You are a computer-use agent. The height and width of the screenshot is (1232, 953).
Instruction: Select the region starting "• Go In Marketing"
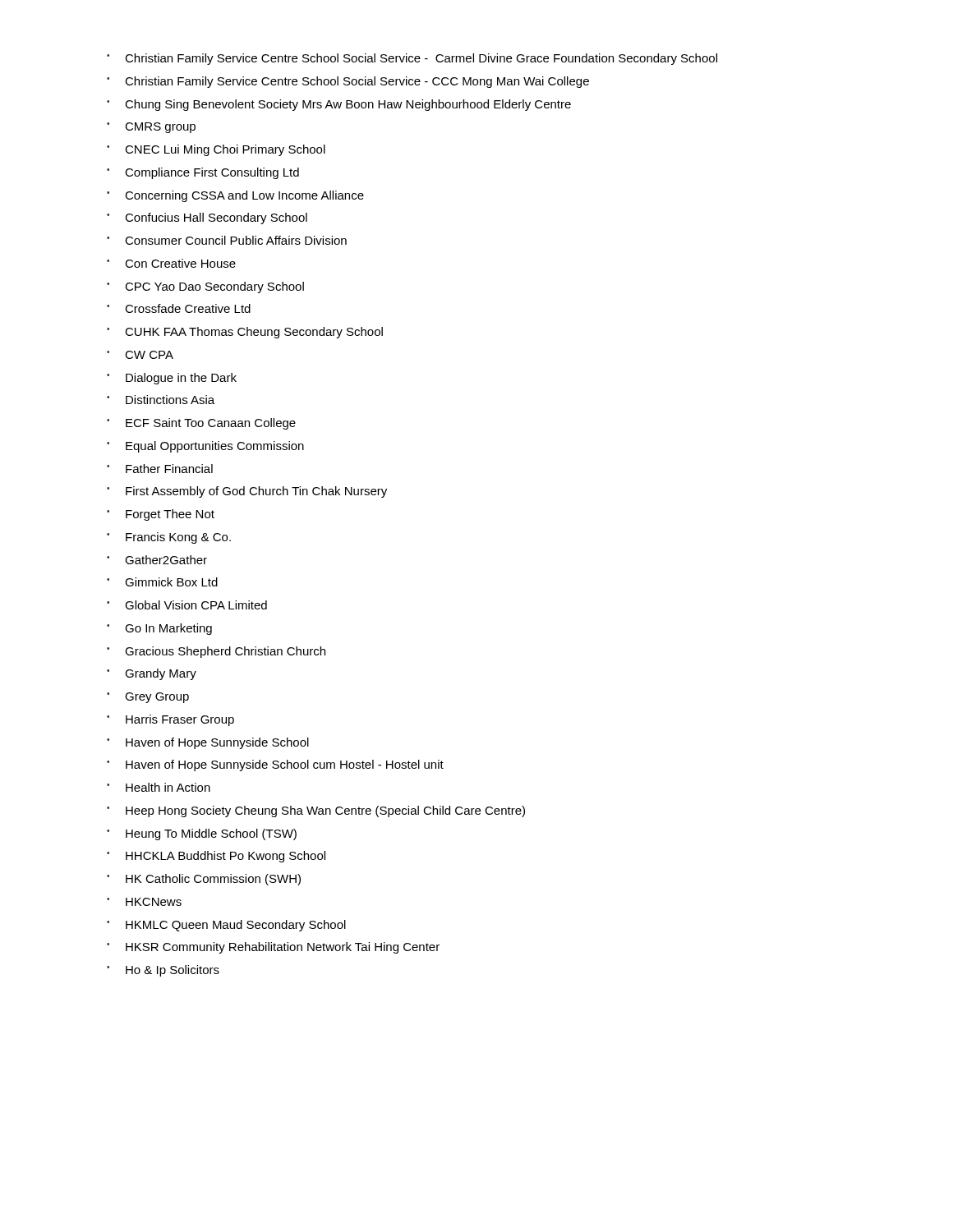[x=159, y=629]
